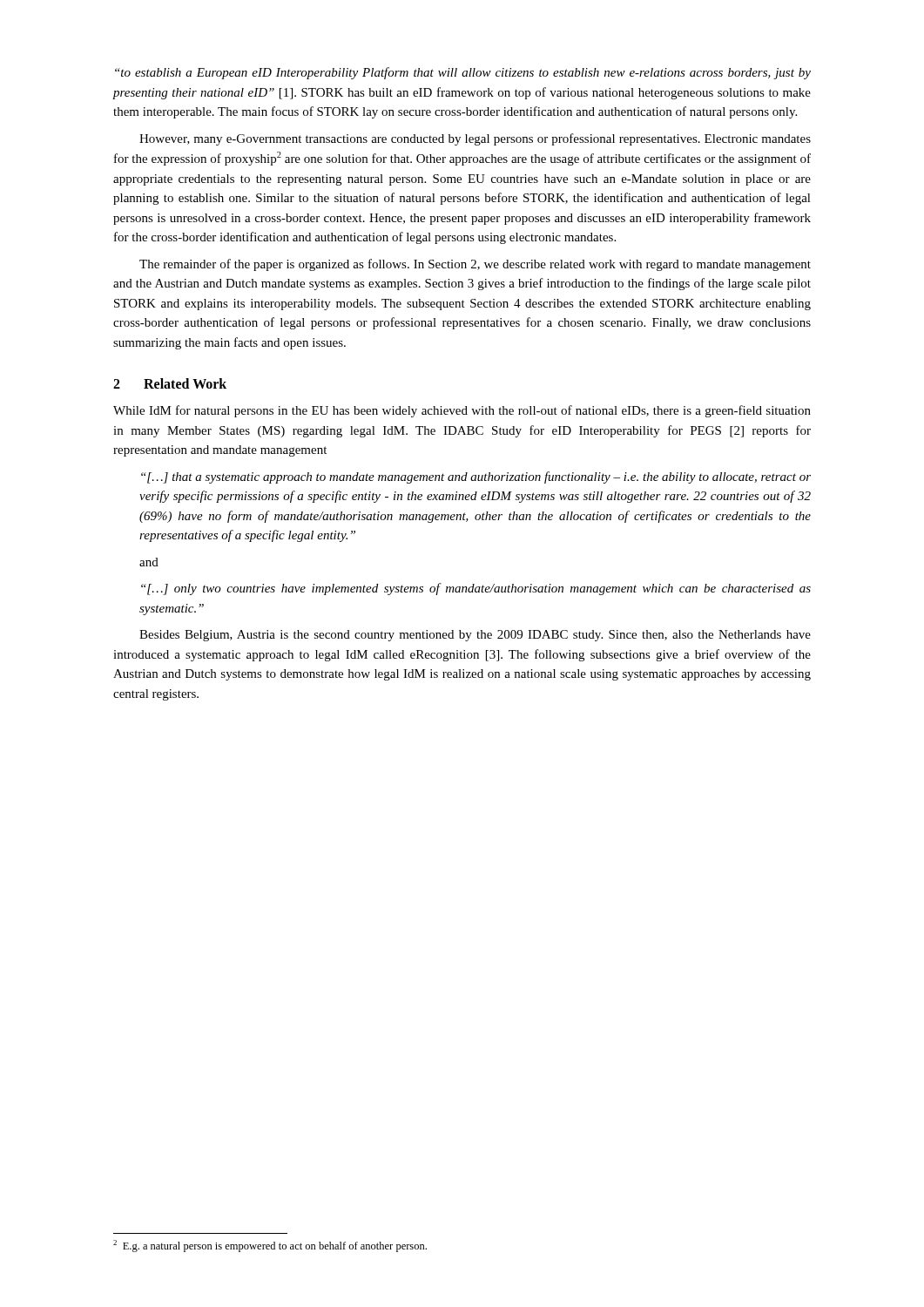Click on the text block that says "“[…] only two countries"
Screen dimensions: 1307x924
[x=475, y=598]
